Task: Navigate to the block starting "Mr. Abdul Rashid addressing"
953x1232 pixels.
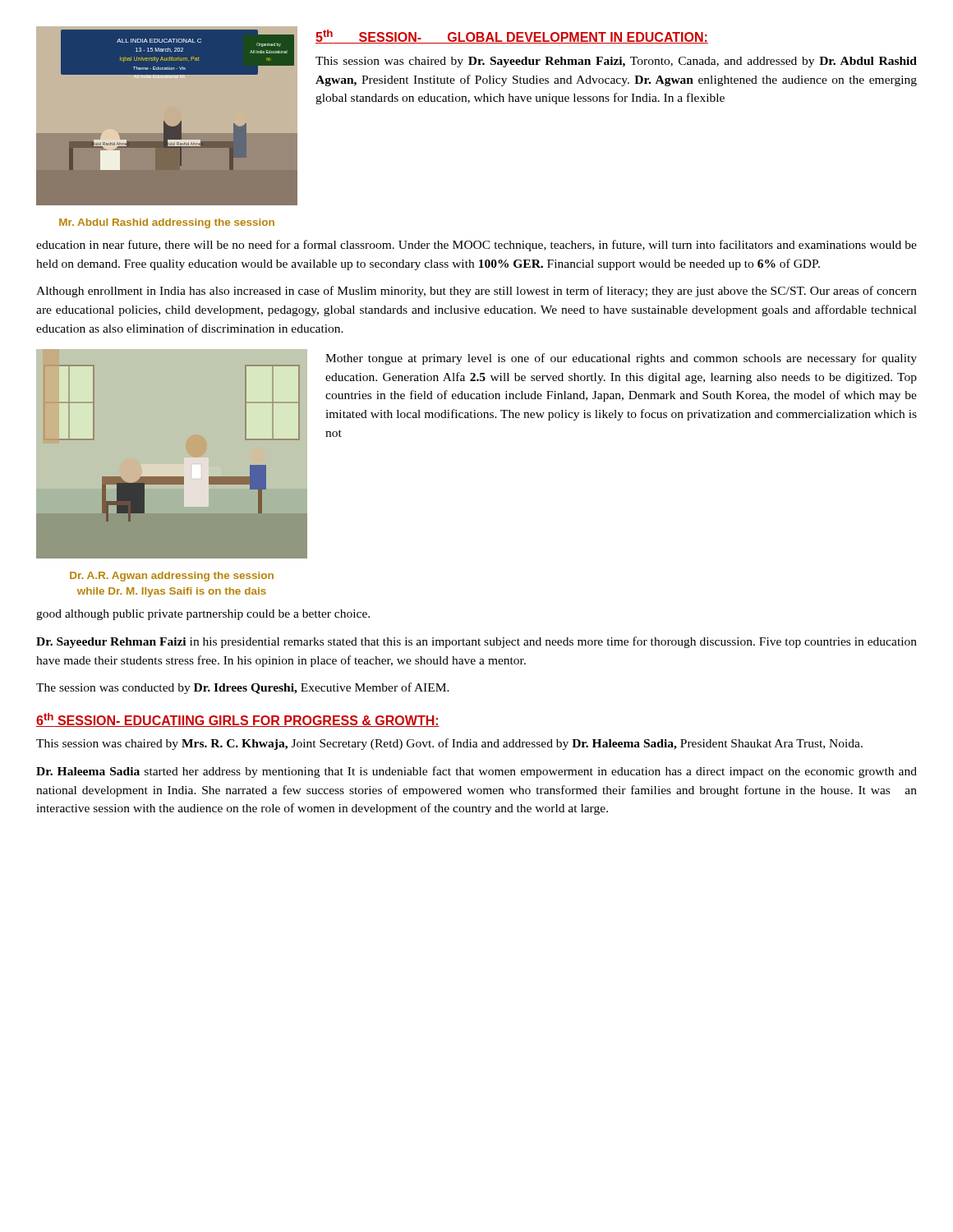Action: coord(167,222)
